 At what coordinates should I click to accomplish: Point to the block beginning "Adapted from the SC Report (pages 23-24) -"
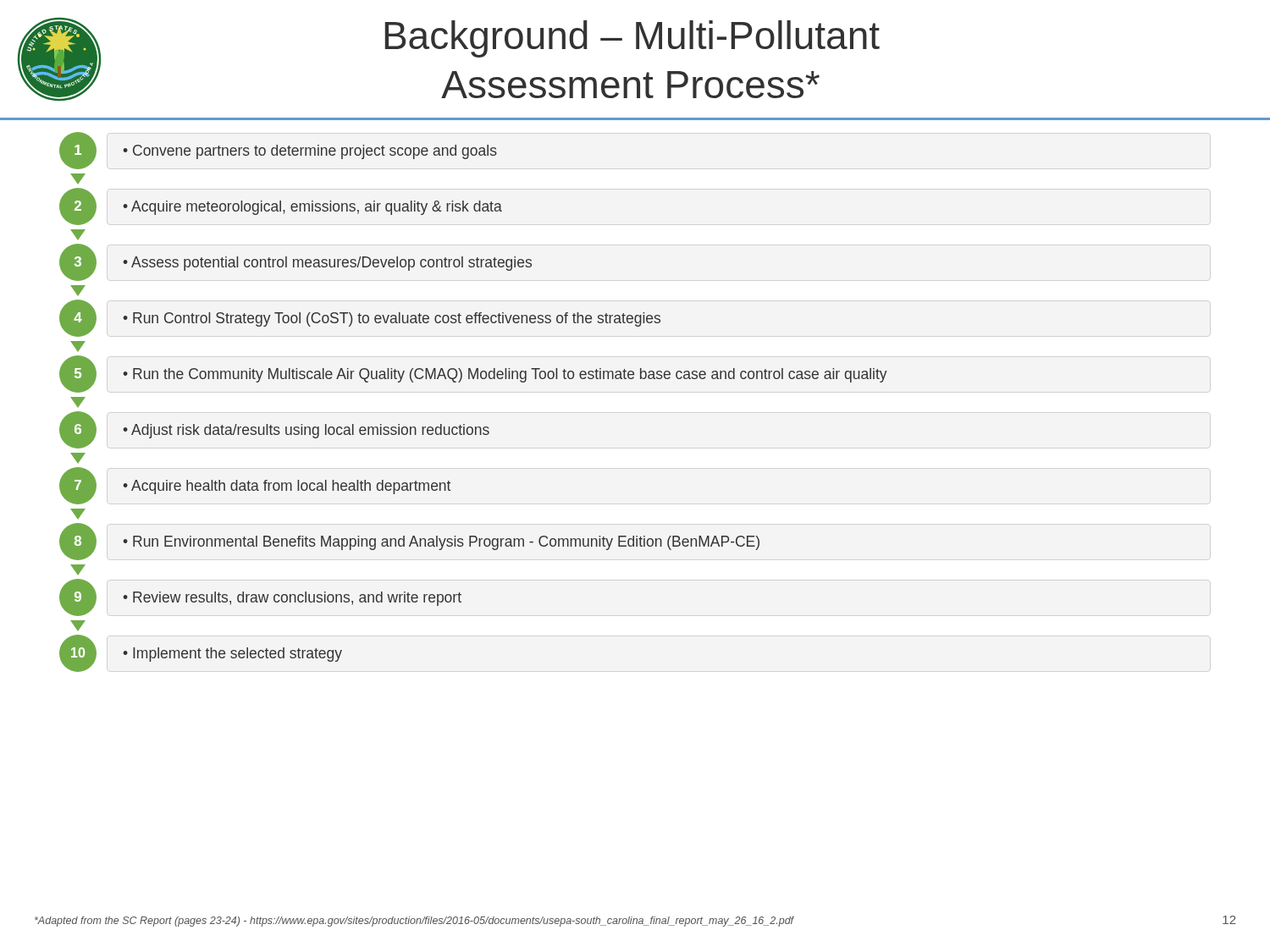tap(414, 921)
